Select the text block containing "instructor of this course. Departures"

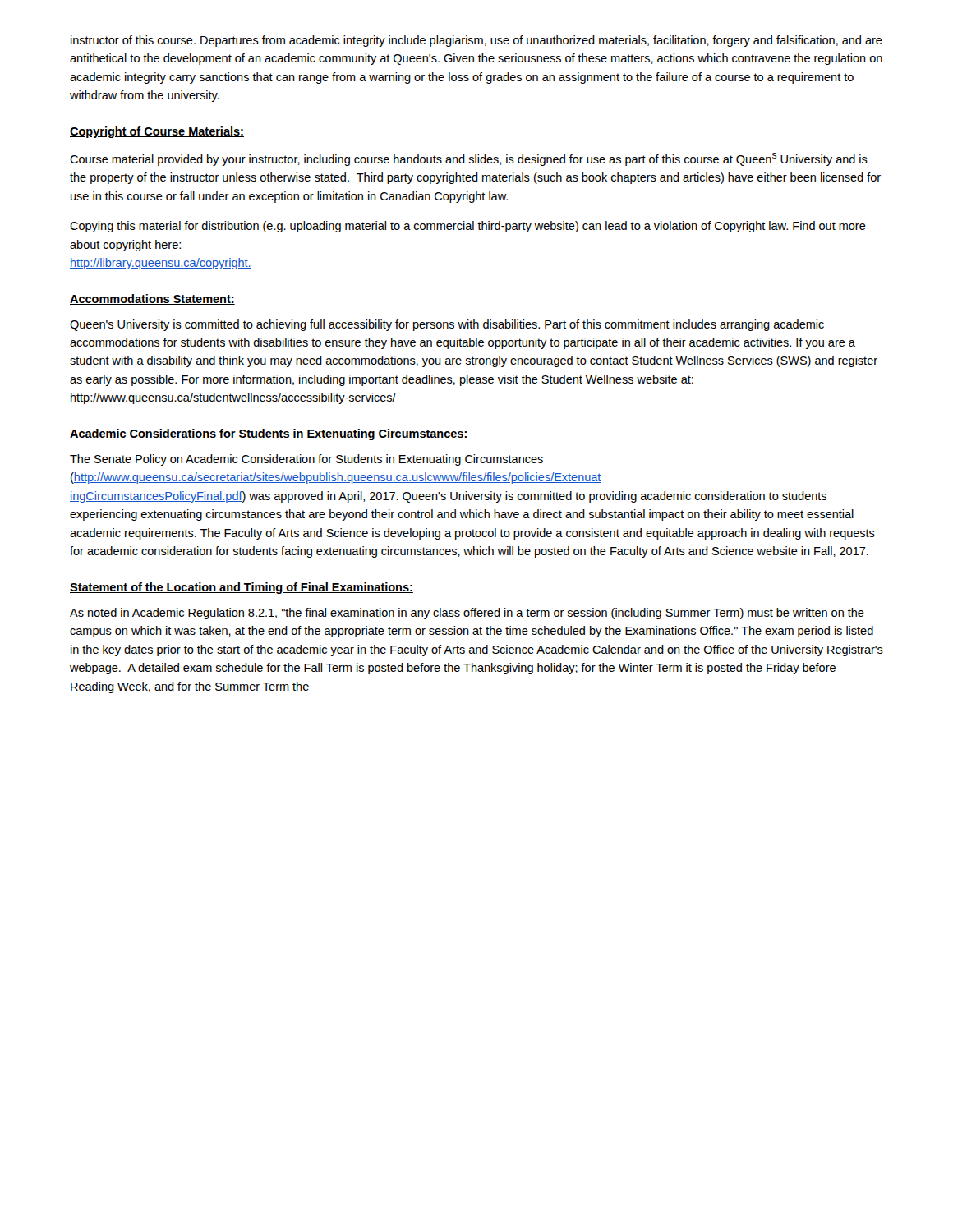pyautogui.click(x=476, y=68)
